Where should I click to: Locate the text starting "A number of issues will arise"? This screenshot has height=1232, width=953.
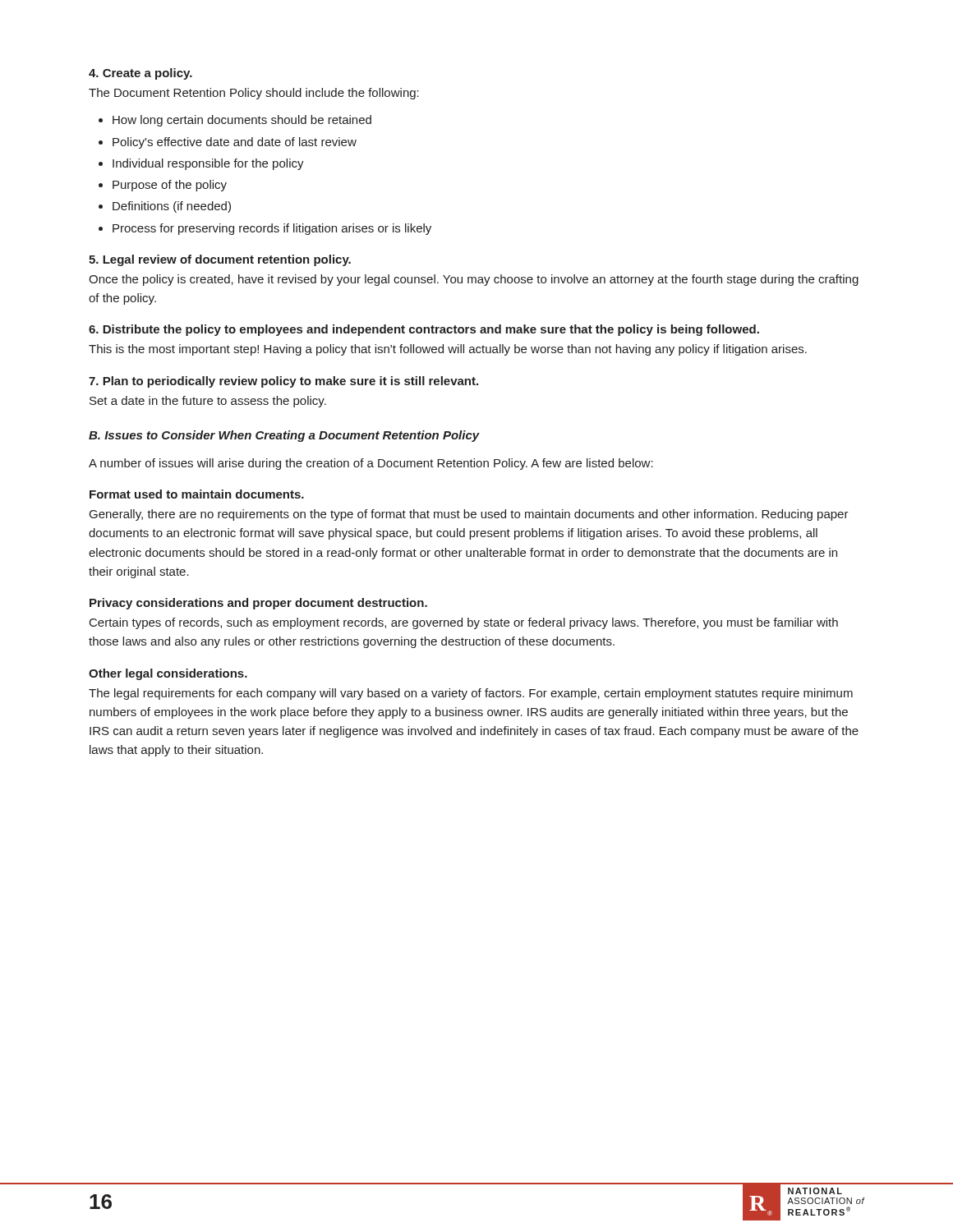pyautogui.click(x=371, y=463)
